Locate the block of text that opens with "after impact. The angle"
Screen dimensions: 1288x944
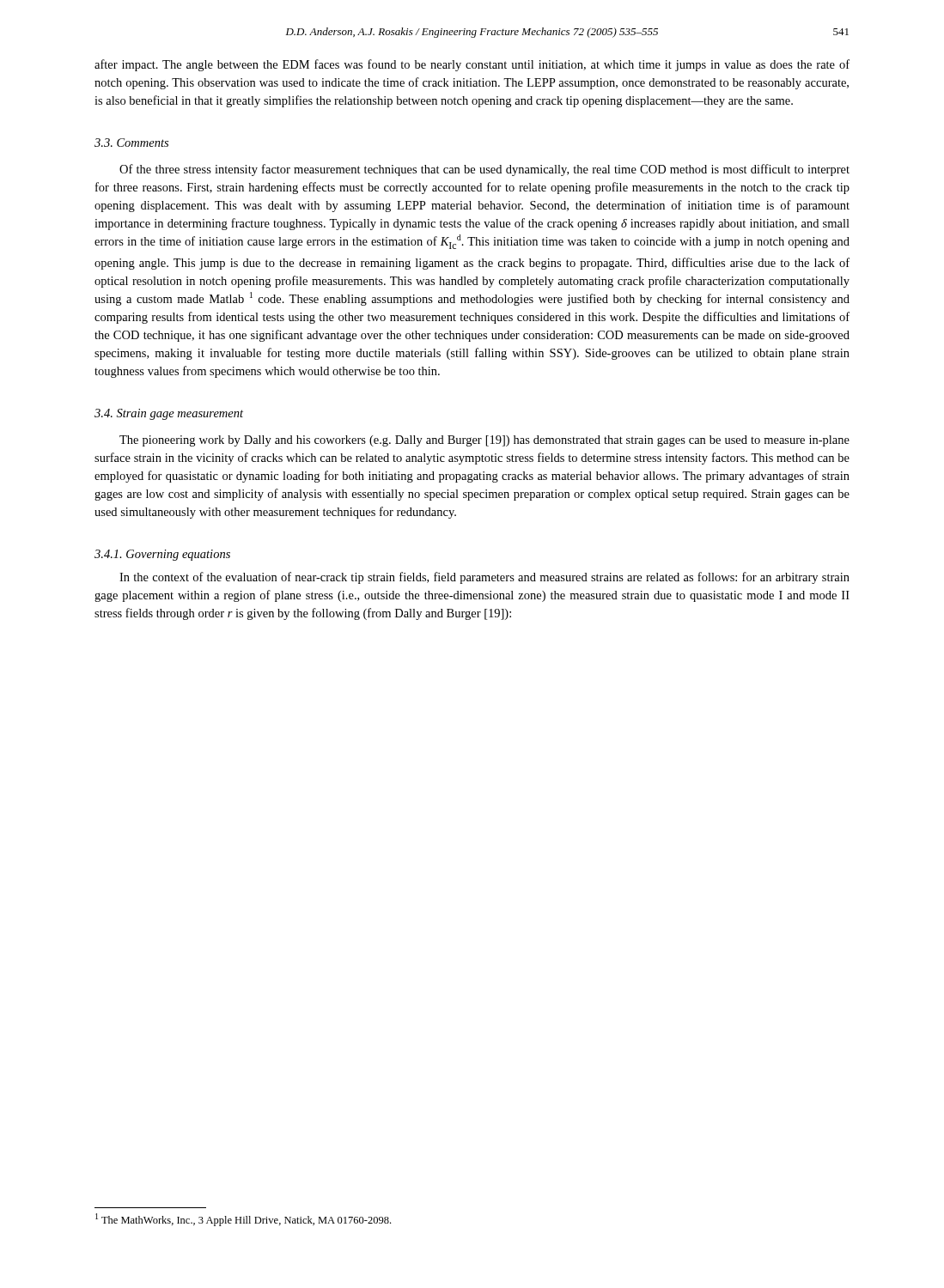pyautogui.click(x=472, y=82)
